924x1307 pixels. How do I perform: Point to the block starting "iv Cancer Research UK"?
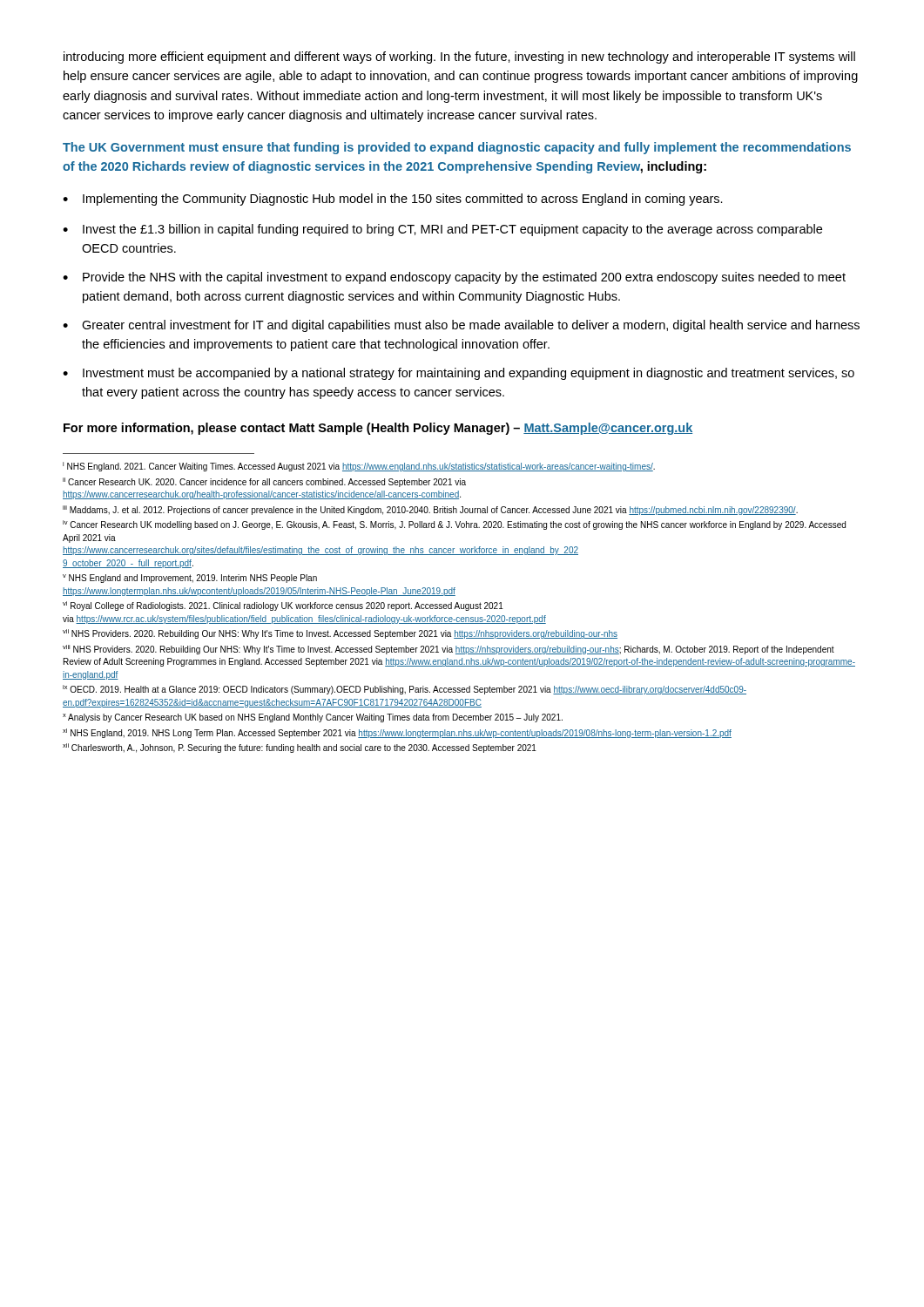coord(462,545)
